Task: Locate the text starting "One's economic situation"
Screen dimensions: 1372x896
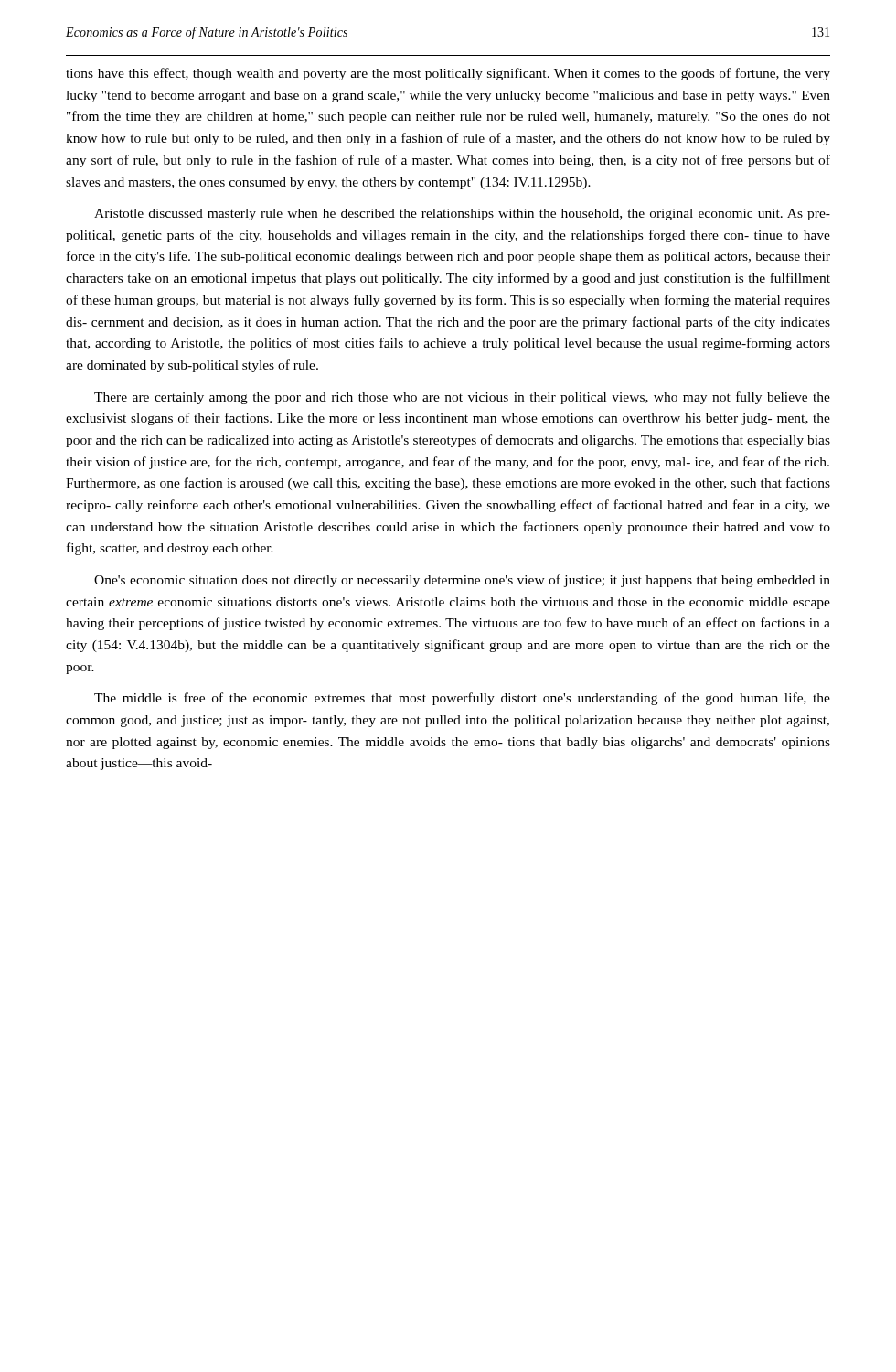Action: 448,623
